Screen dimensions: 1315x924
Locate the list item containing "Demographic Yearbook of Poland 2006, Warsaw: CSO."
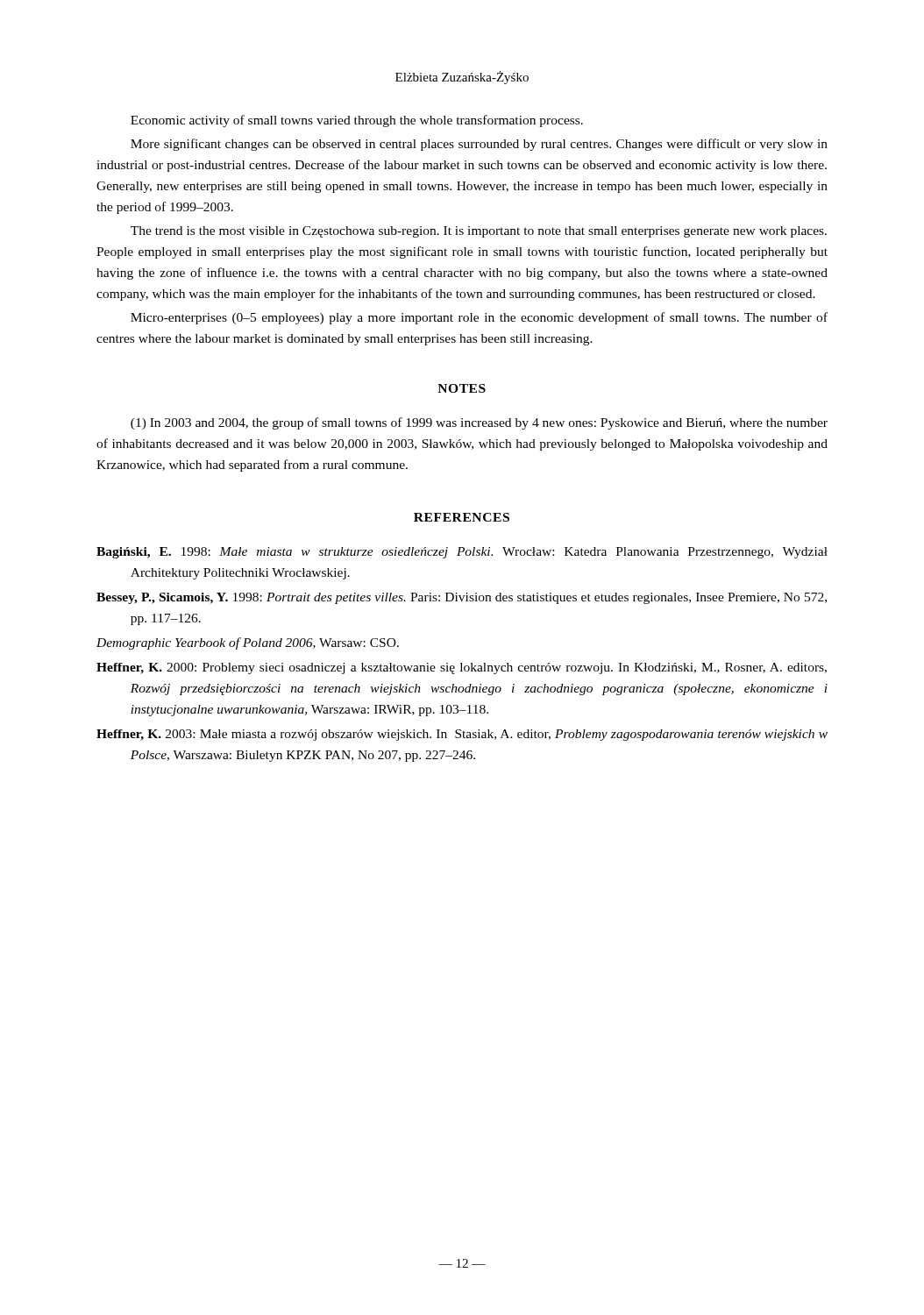[248, 642]
